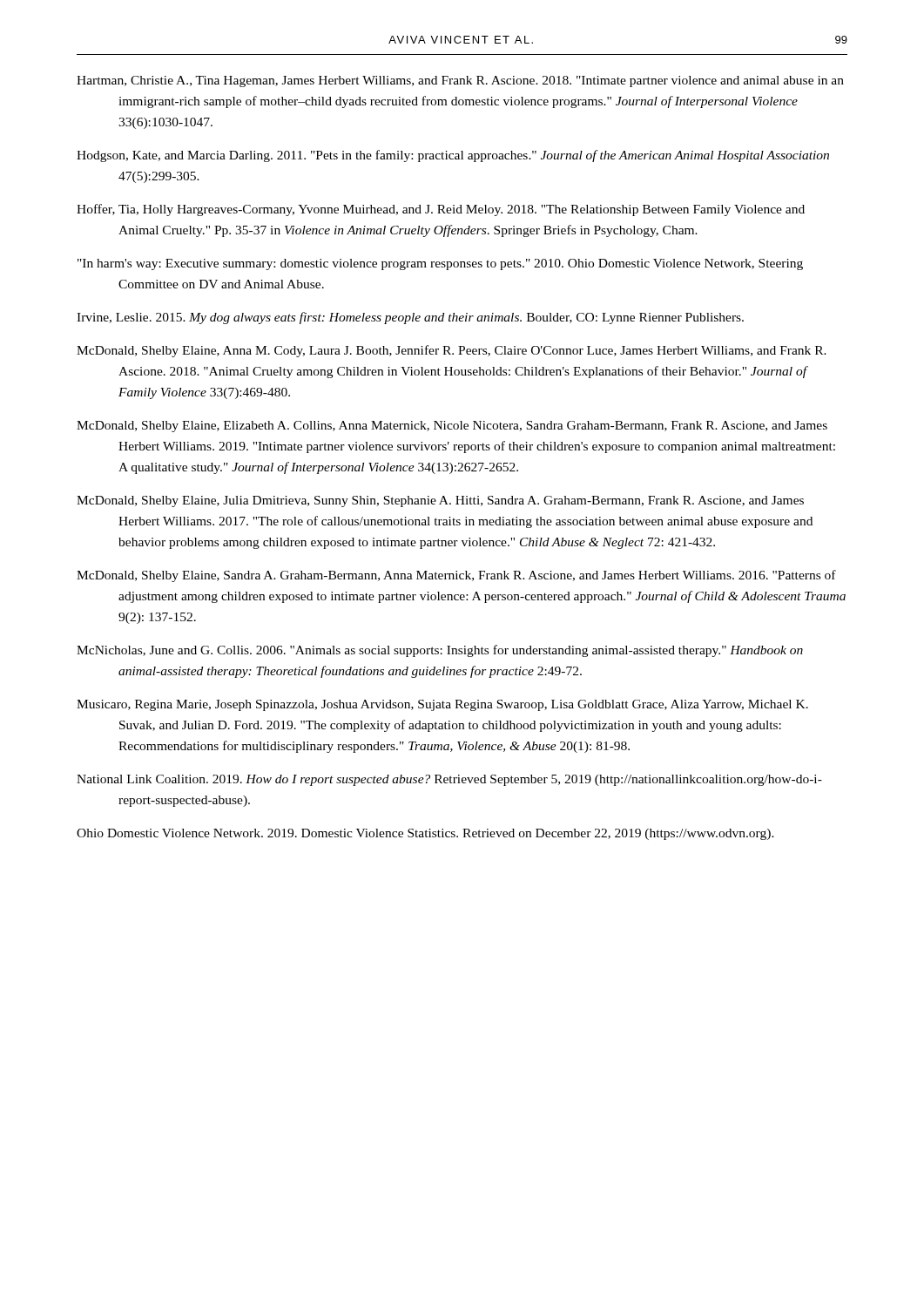Screen dimensions: 1307x924
Task: Find the text block starting "McDonald, Shelby Elaine, Sandra A. Graham-Bermann, Anna"
Action: (461, 596)
